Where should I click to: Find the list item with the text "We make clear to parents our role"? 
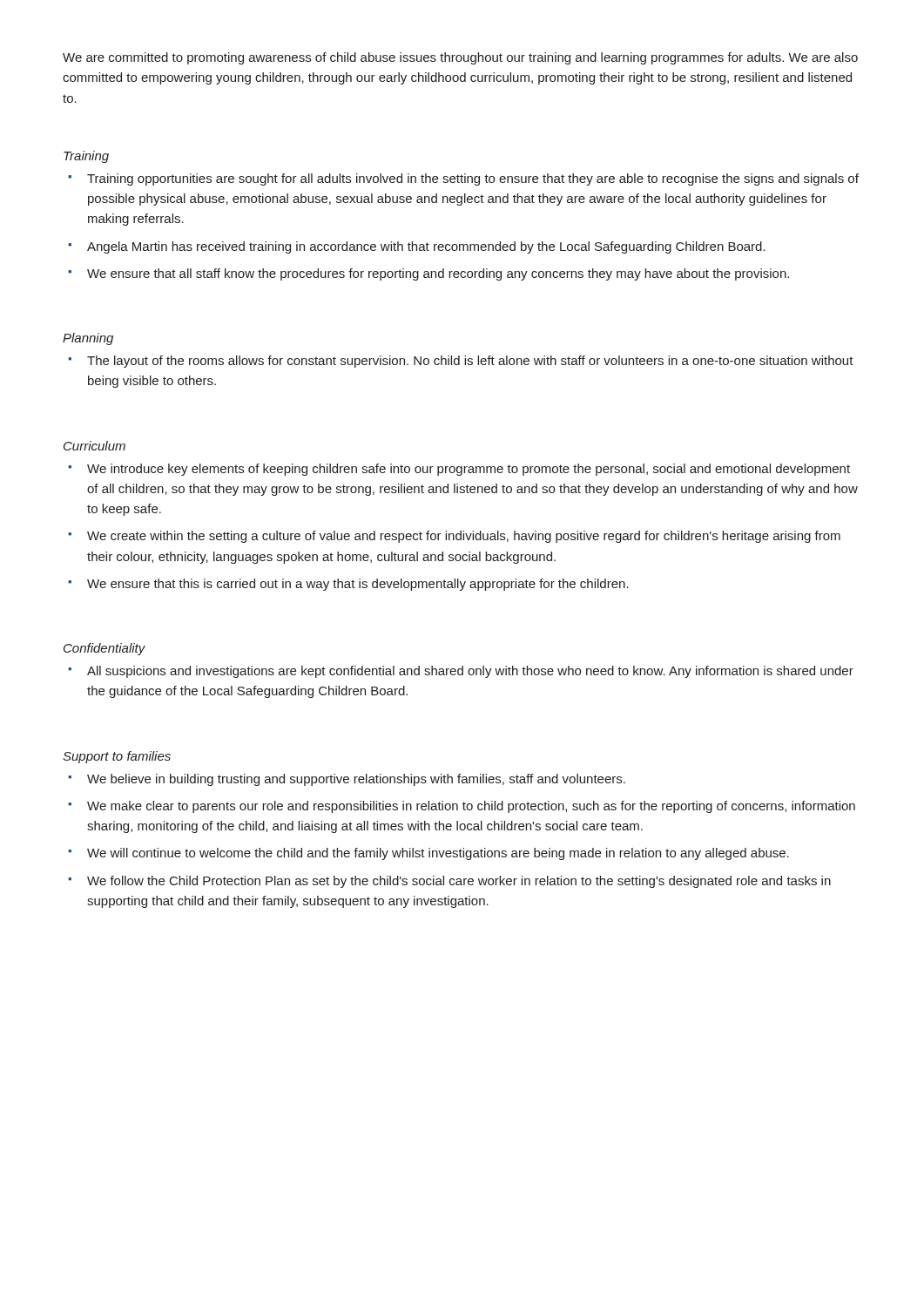click(471, 815)
